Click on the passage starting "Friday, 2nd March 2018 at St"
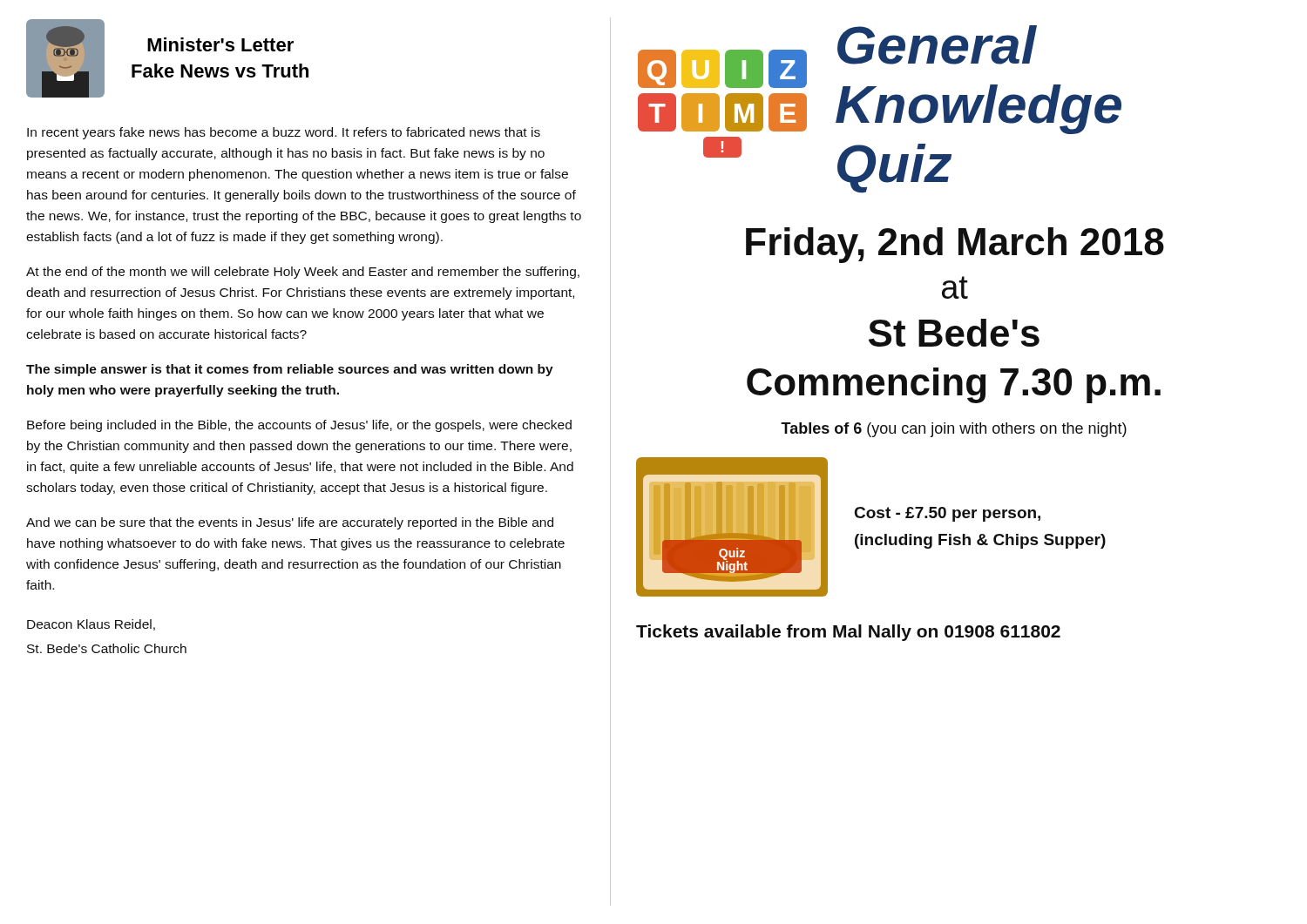The height and width of the screenshot is (924, 1307). click(954, 312)
